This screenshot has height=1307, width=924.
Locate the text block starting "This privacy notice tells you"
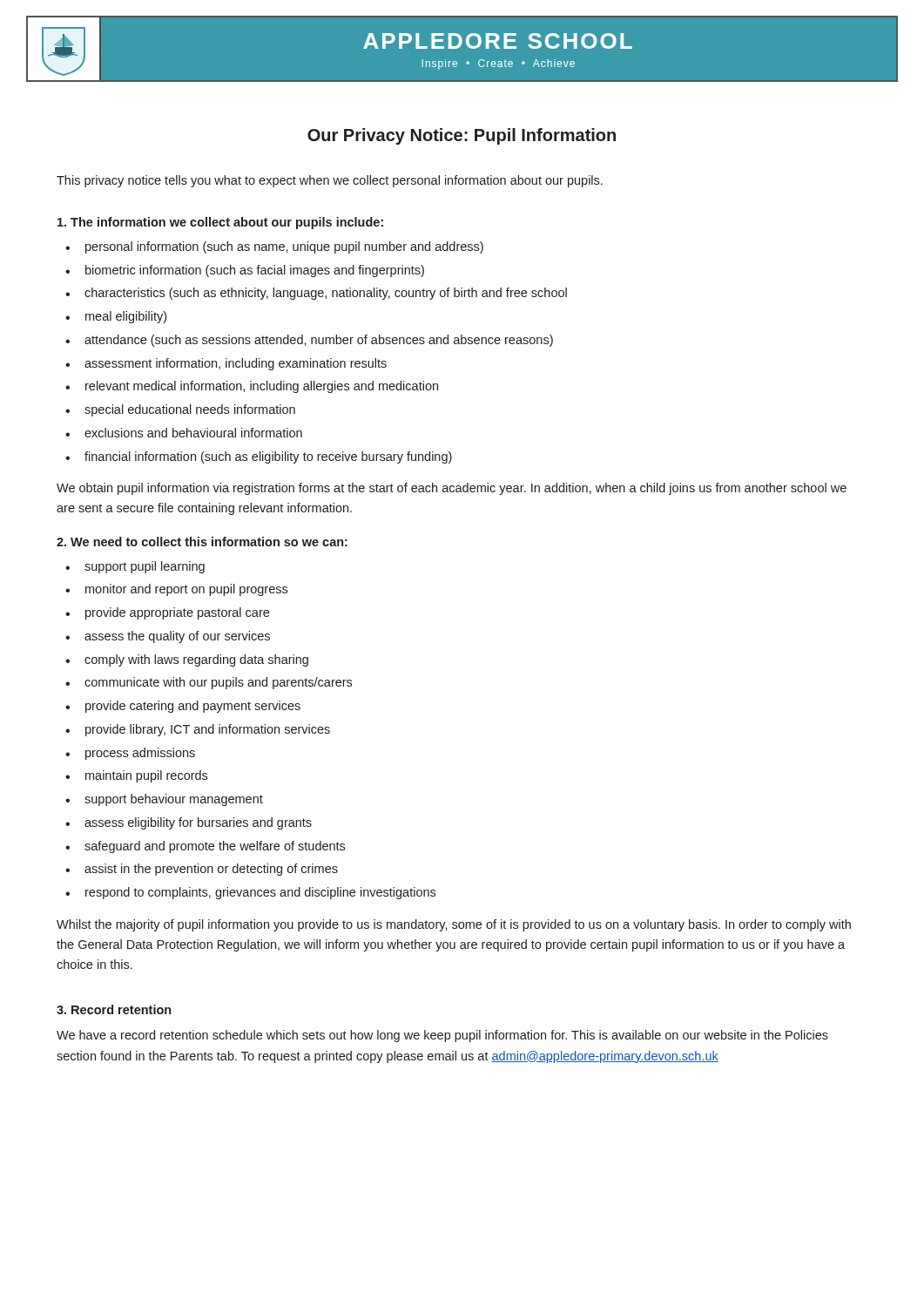click(x=330, y=180)
